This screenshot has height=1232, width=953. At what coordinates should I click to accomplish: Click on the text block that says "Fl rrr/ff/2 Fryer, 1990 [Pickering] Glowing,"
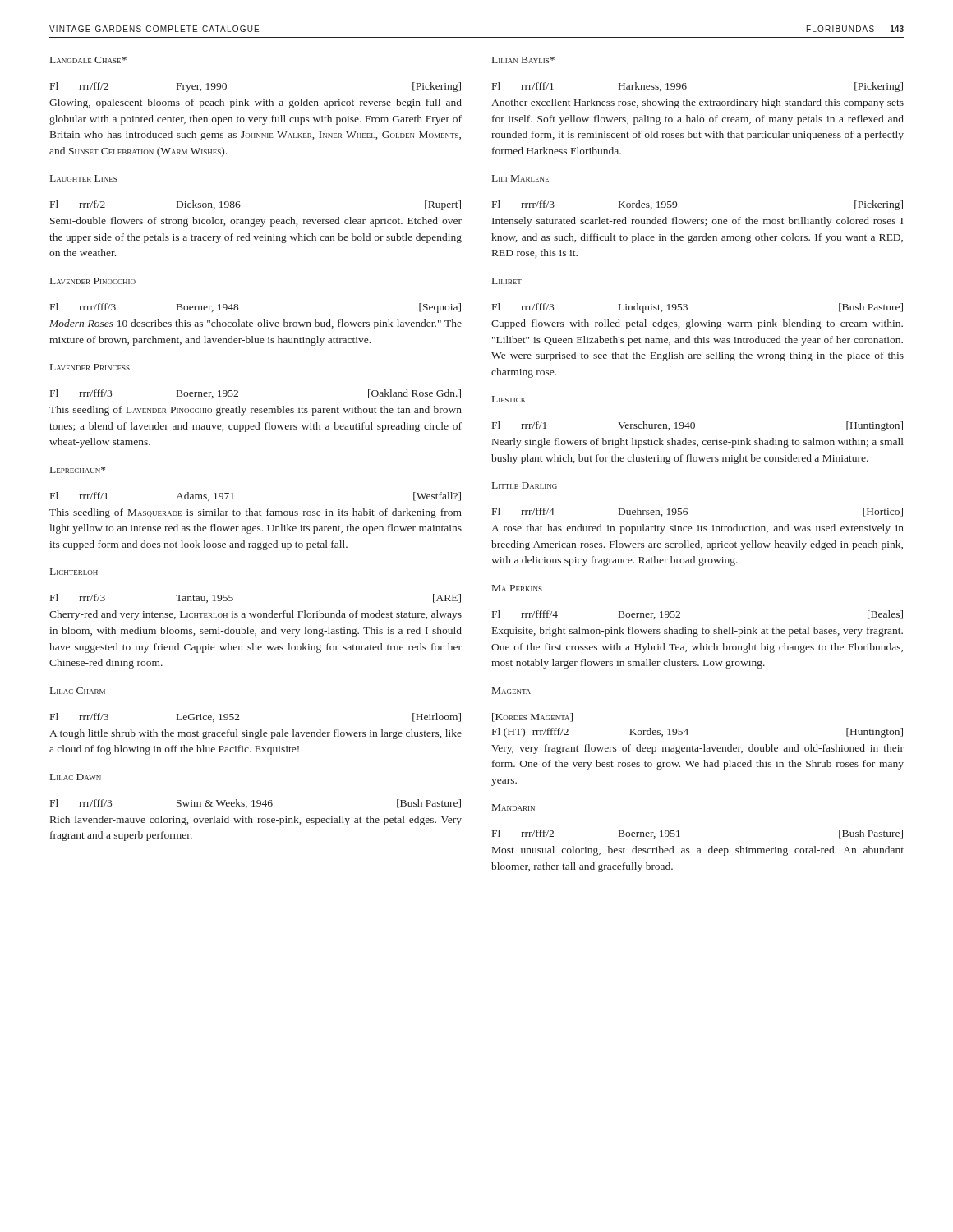(x=255, y=119)
